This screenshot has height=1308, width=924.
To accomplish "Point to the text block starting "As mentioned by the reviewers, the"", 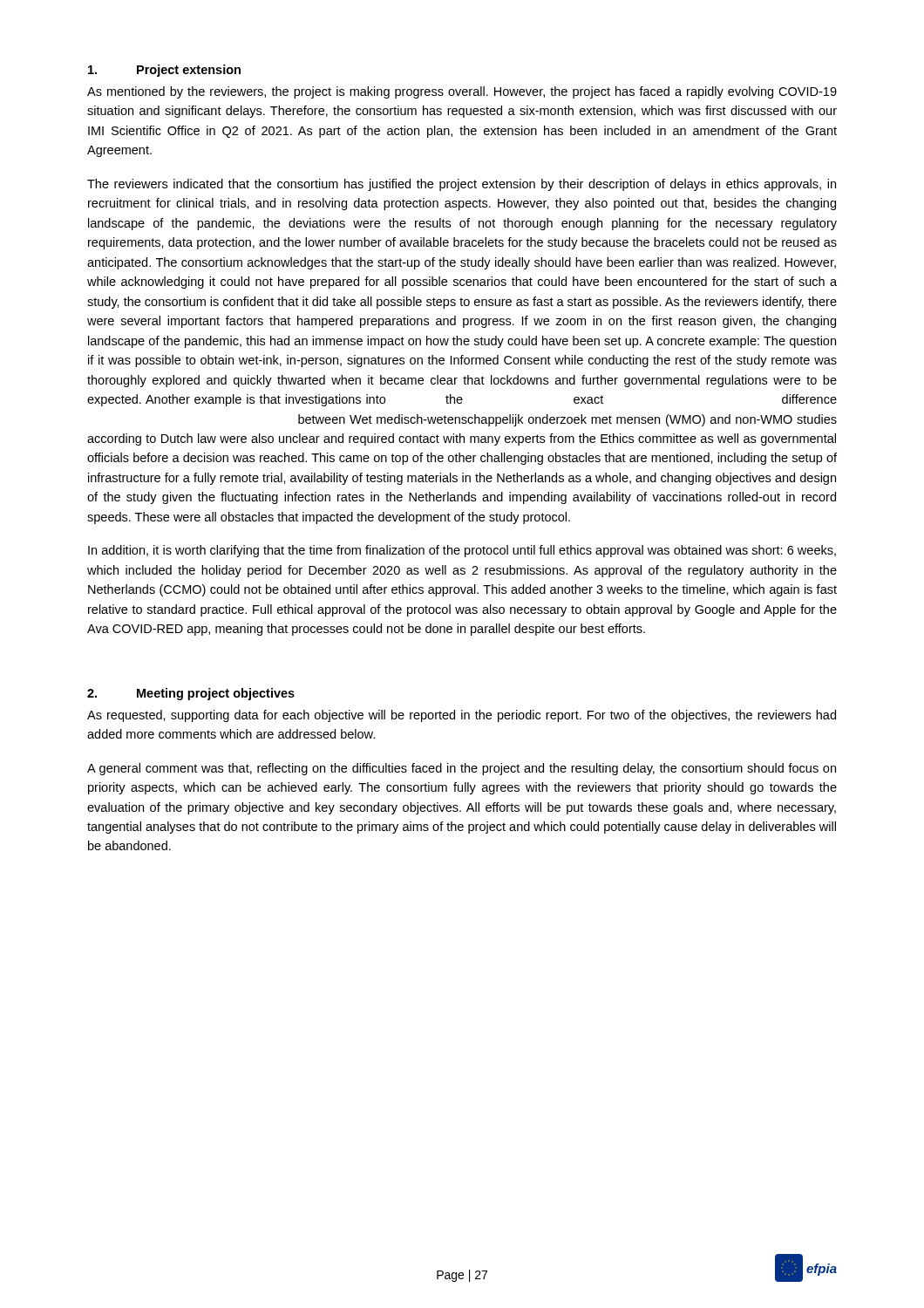I will pyautogui.click(x=462, y=121).
